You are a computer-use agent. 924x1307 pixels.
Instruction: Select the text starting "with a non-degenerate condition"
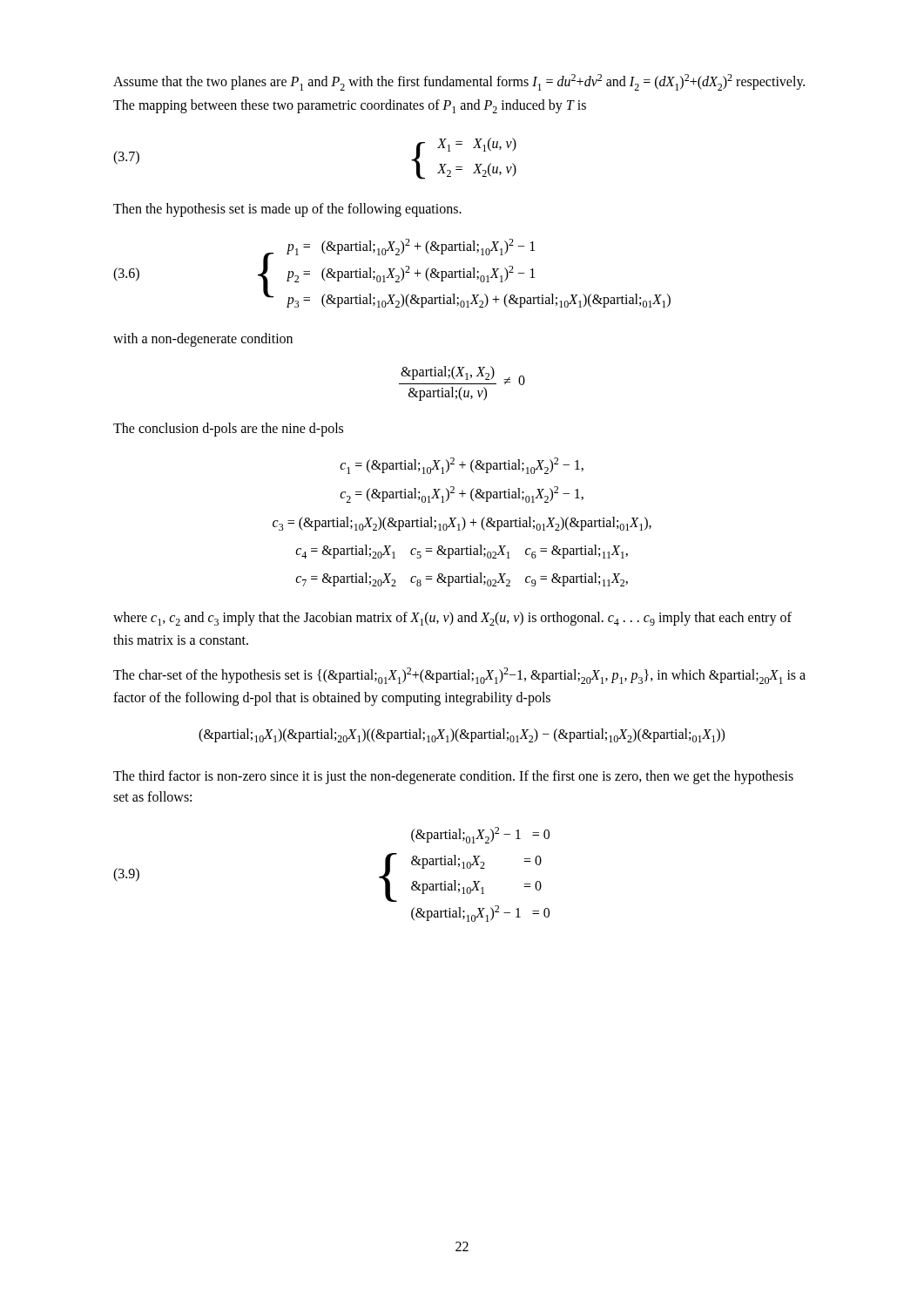(x=203, y=340)
